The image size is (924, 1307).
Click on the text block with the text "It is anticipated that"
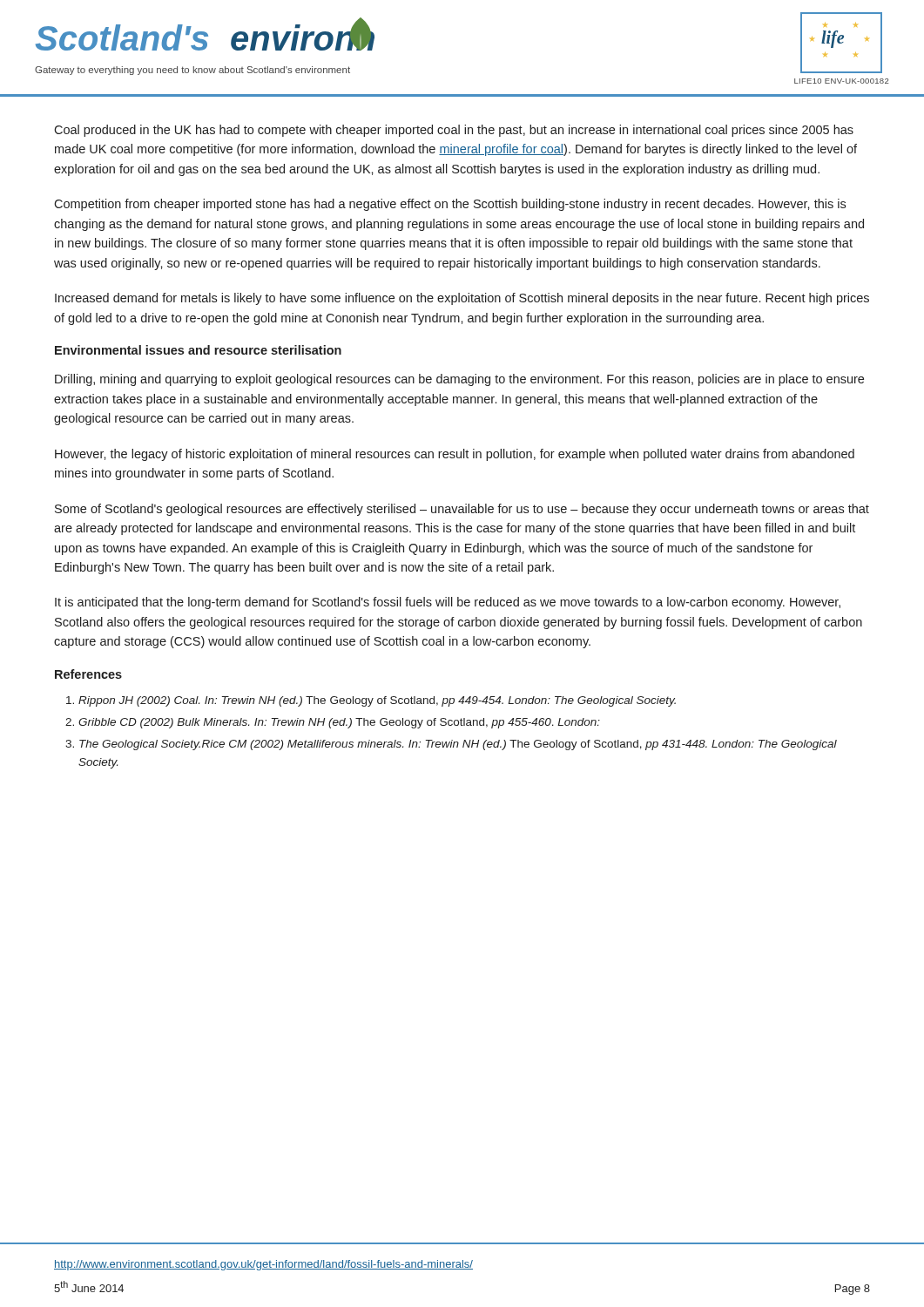pos(458,622)
